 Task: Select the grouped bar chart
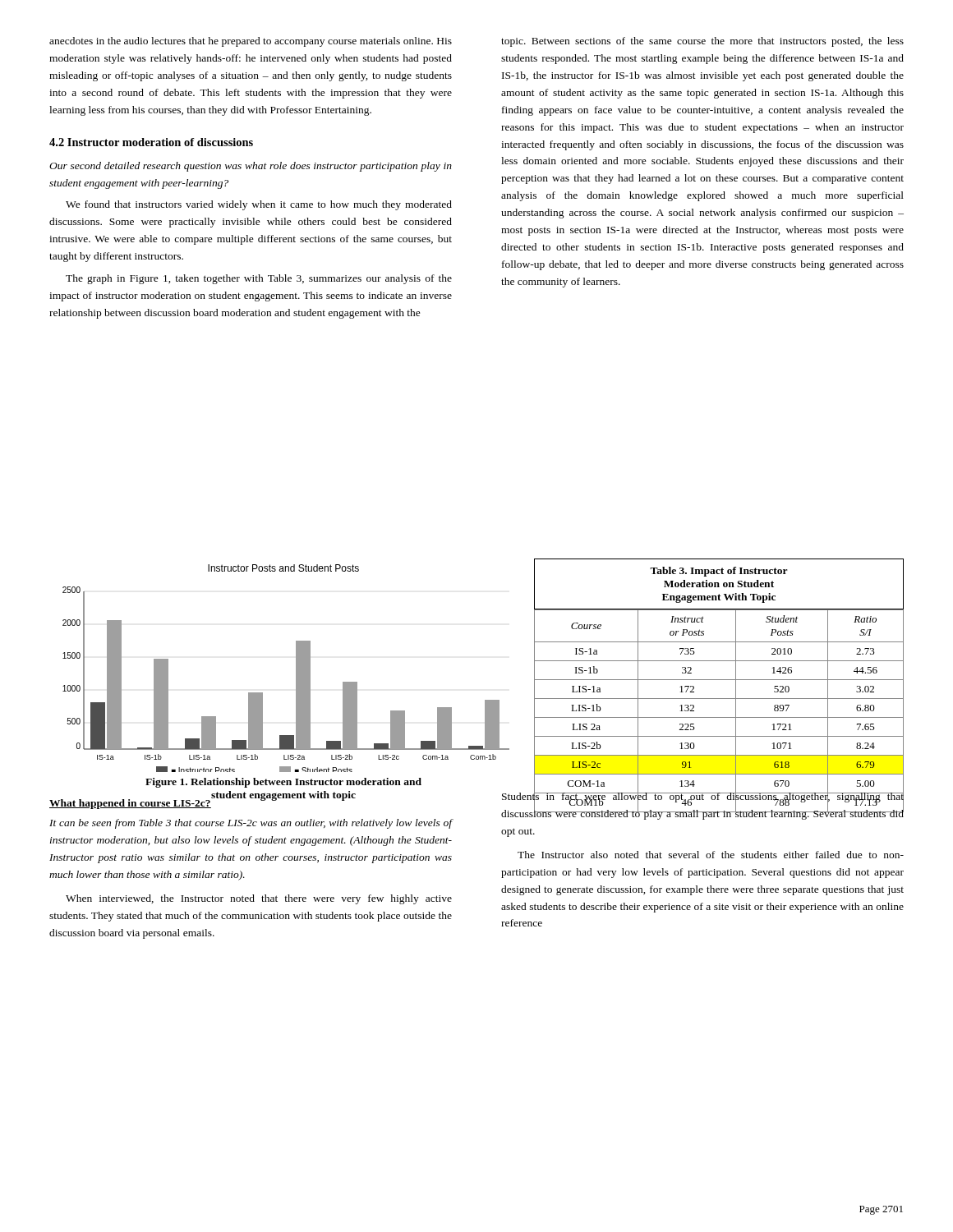coord(283,680)
